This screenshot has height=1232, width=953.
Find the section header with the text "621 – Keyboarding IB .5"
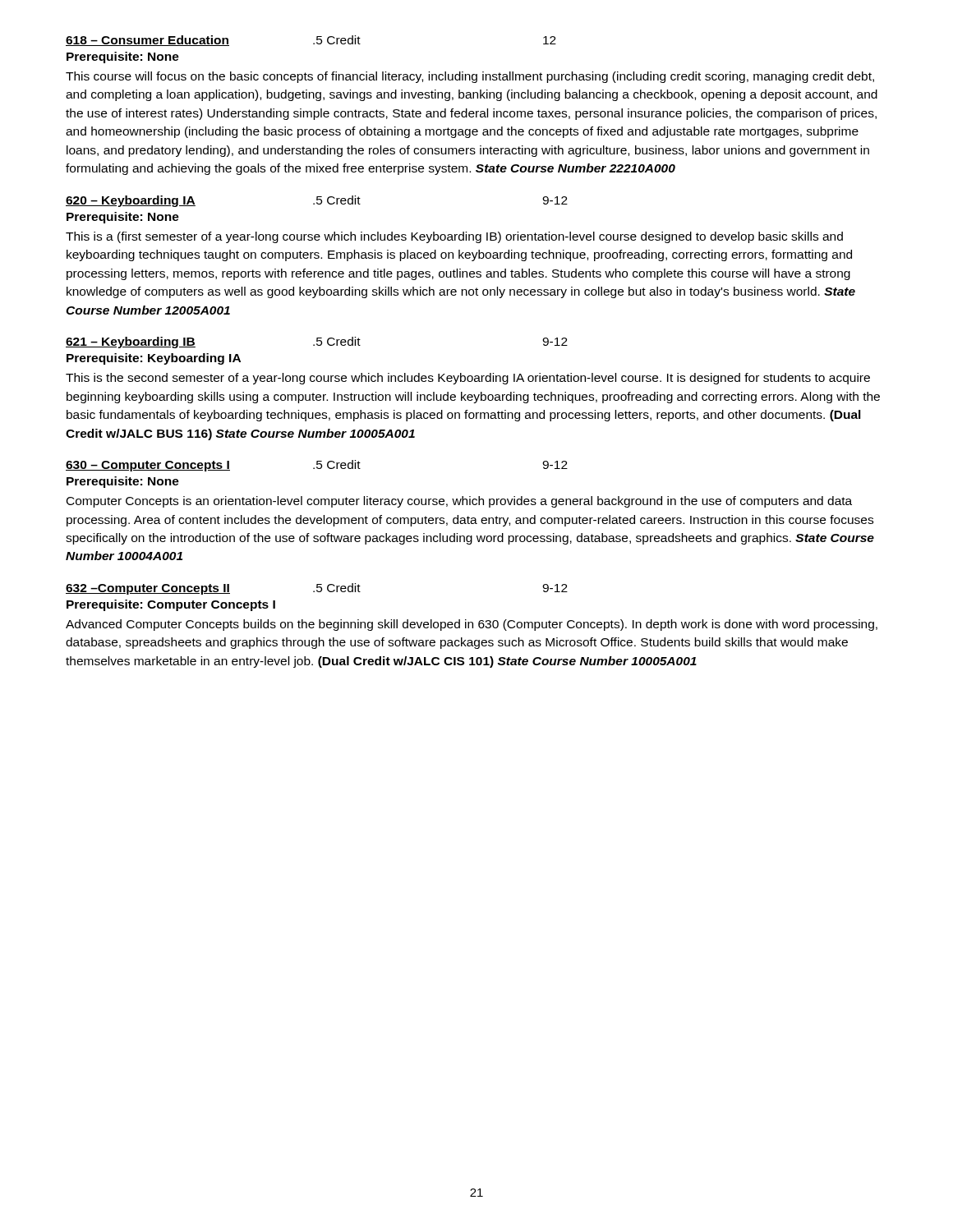click(317, 342)
